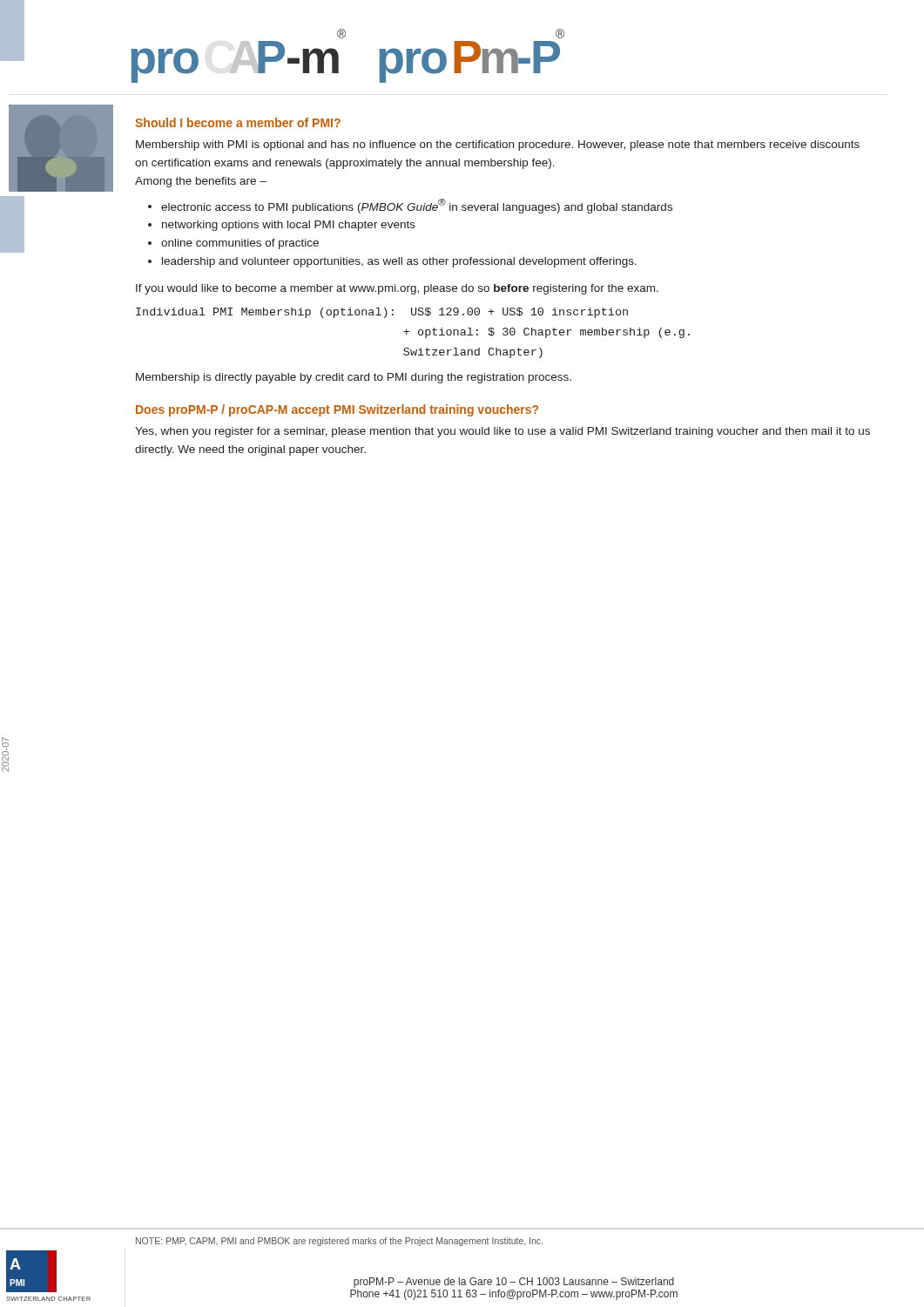Select the section header with the text "Does proPM-P /"

click(x=337, y=409)
